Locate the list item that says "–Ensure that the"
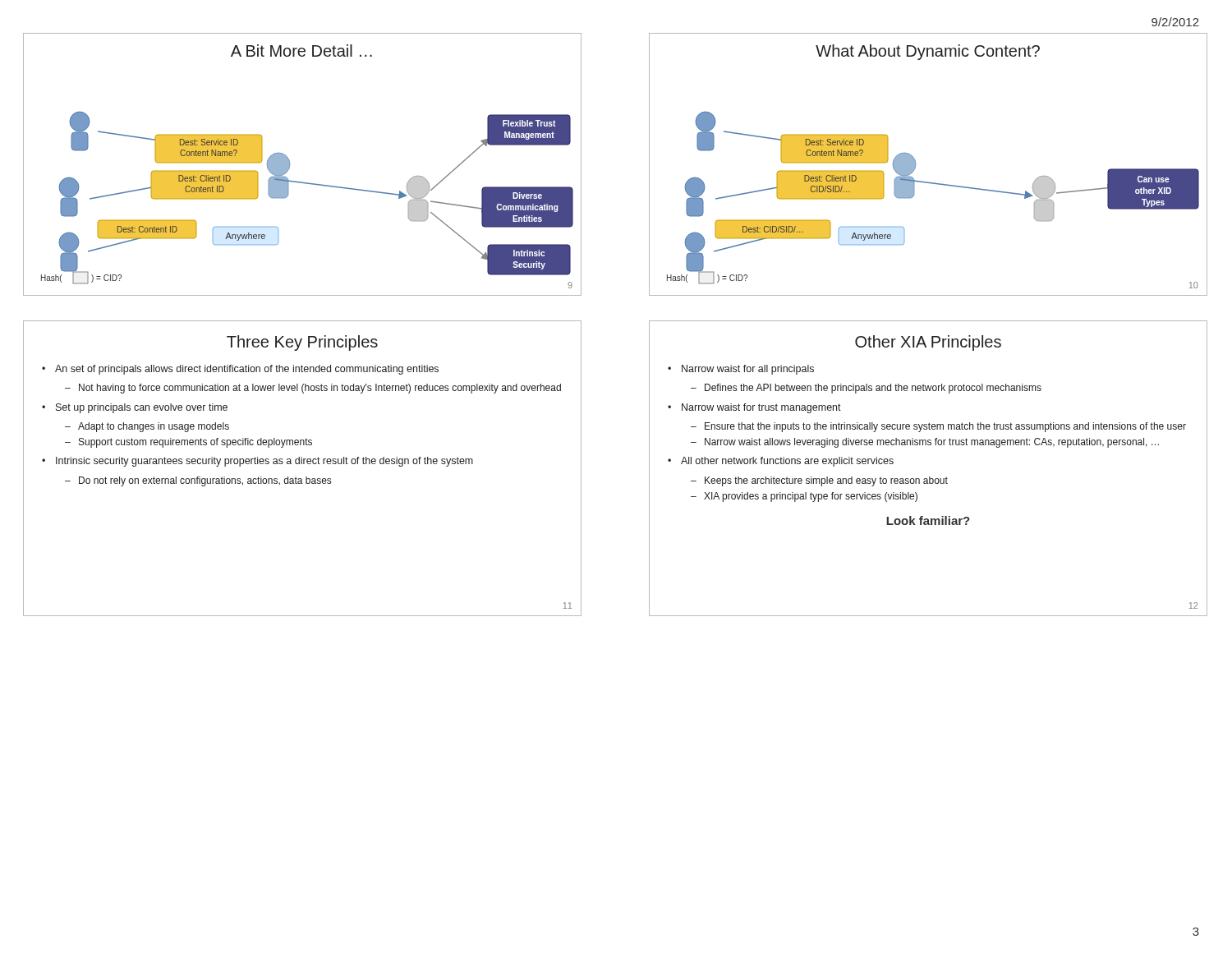The width and height of the screenshot is (1232, 953). click(x=938, y=427)
